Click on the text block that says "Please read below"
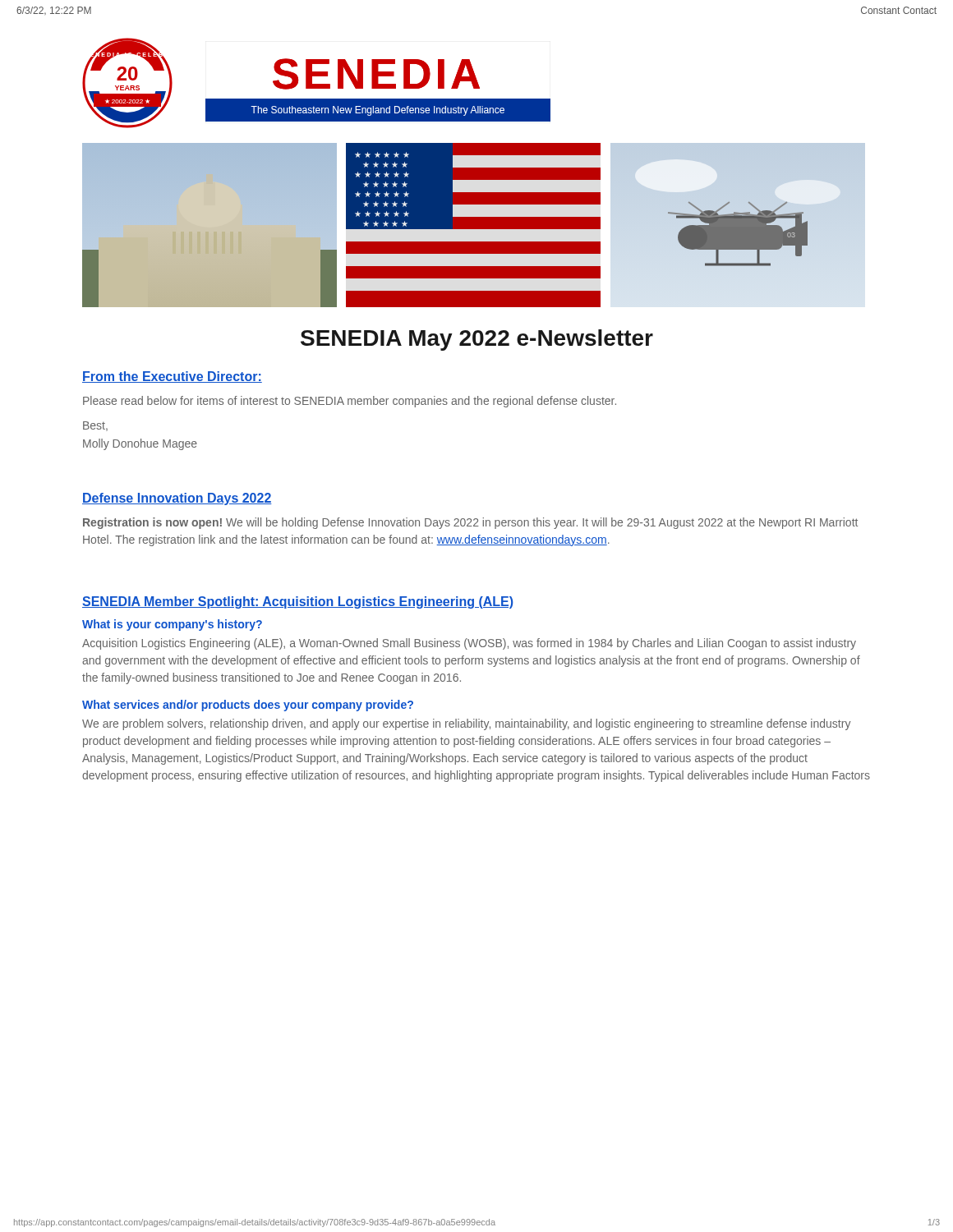 coord(350,401)
